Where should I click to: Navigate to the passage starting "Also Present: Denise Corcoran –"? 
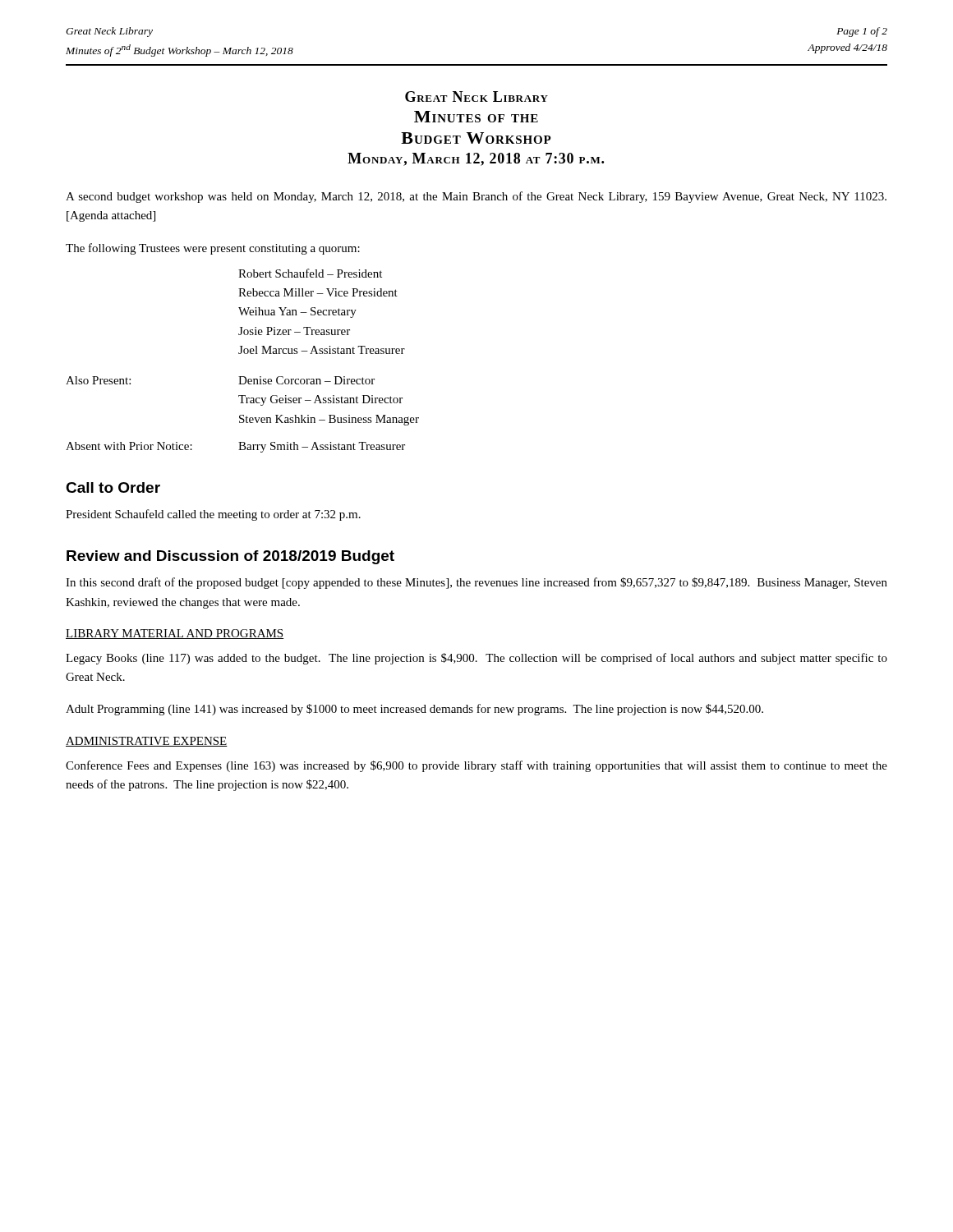(242, 401)
